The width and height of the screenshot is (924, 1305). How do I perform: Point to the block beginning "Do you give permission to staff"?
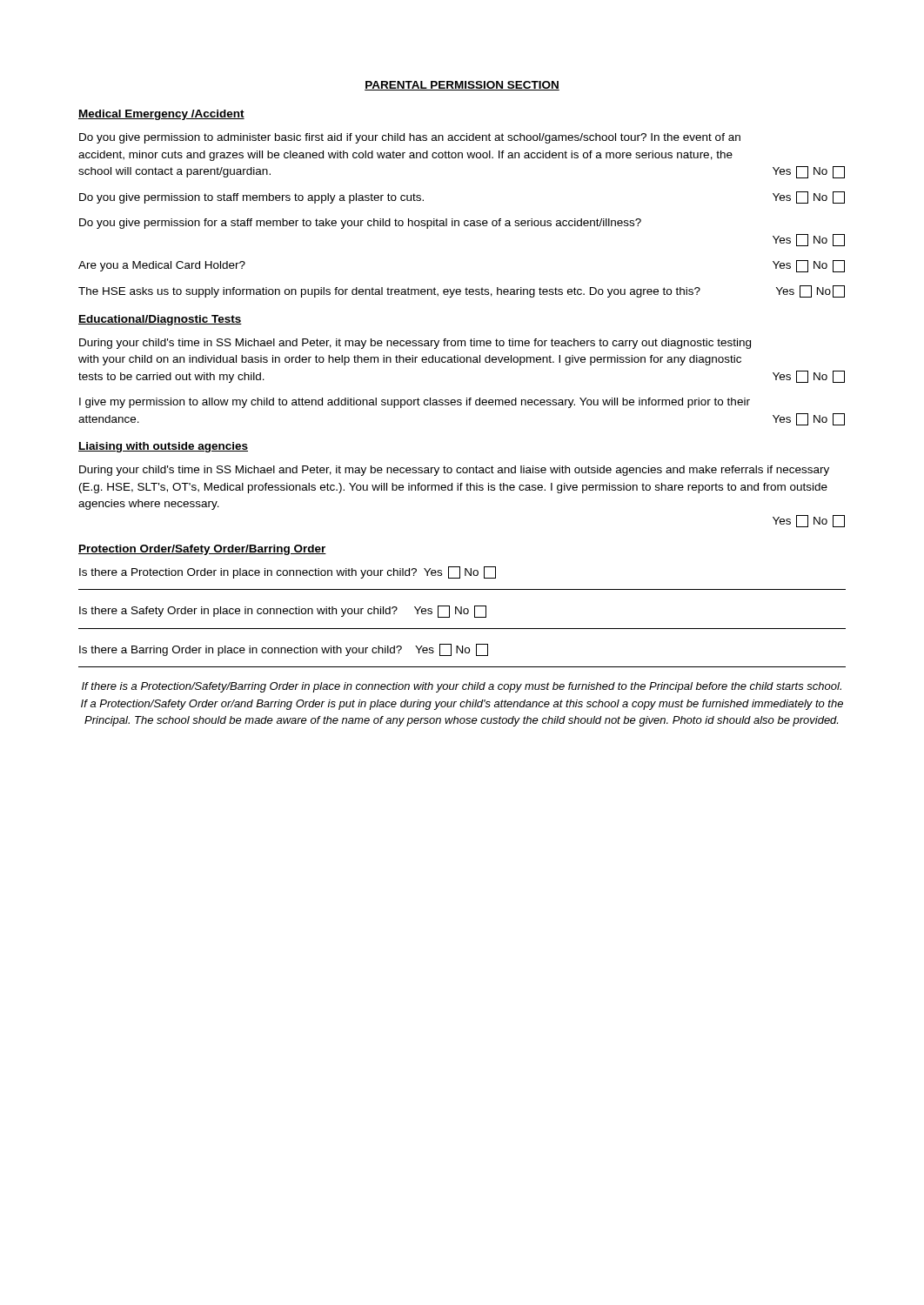coord(254,198)
